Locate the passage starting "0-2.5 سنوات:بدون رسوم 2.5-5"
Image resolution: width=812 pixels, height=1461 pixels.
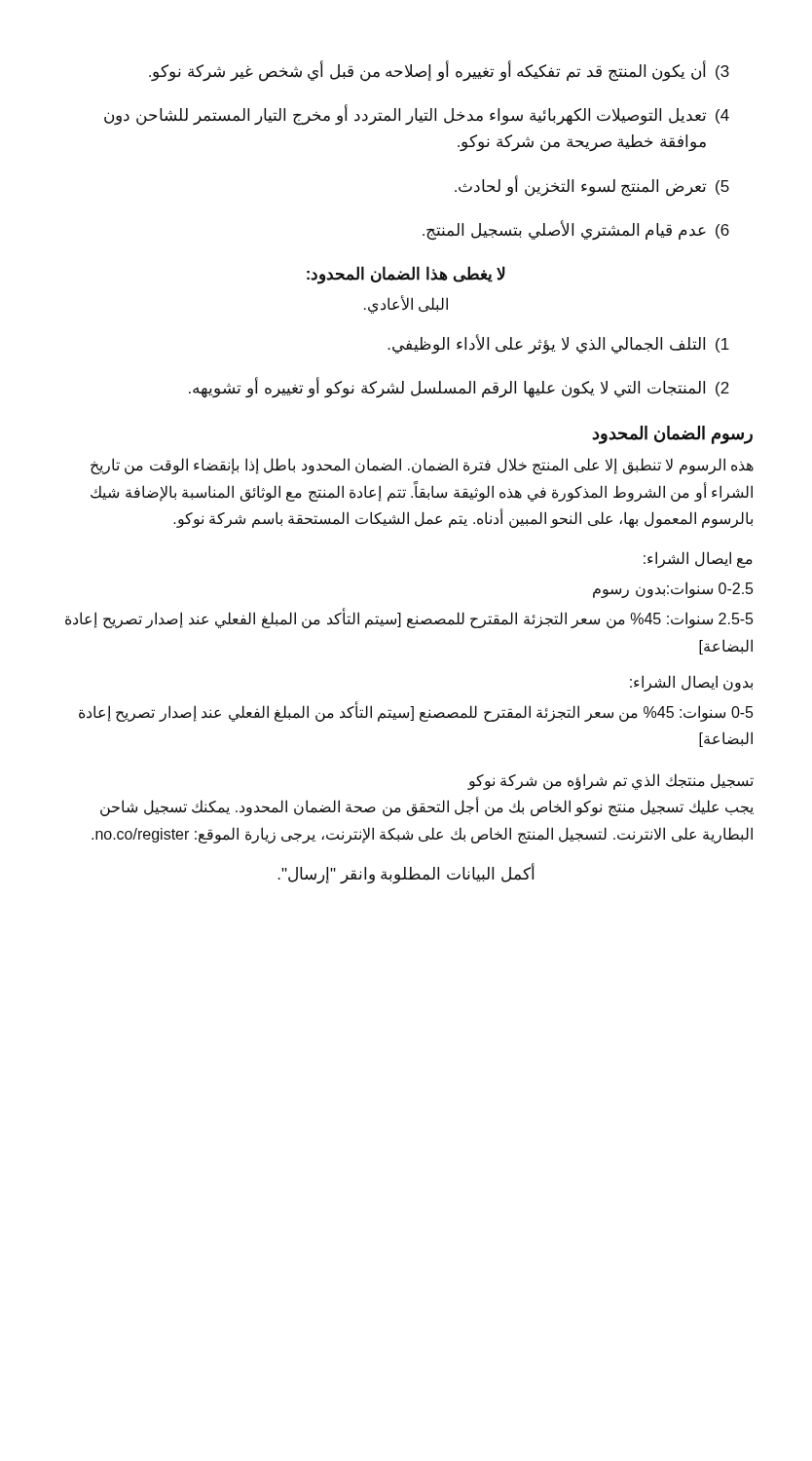(x=406, y=617)
